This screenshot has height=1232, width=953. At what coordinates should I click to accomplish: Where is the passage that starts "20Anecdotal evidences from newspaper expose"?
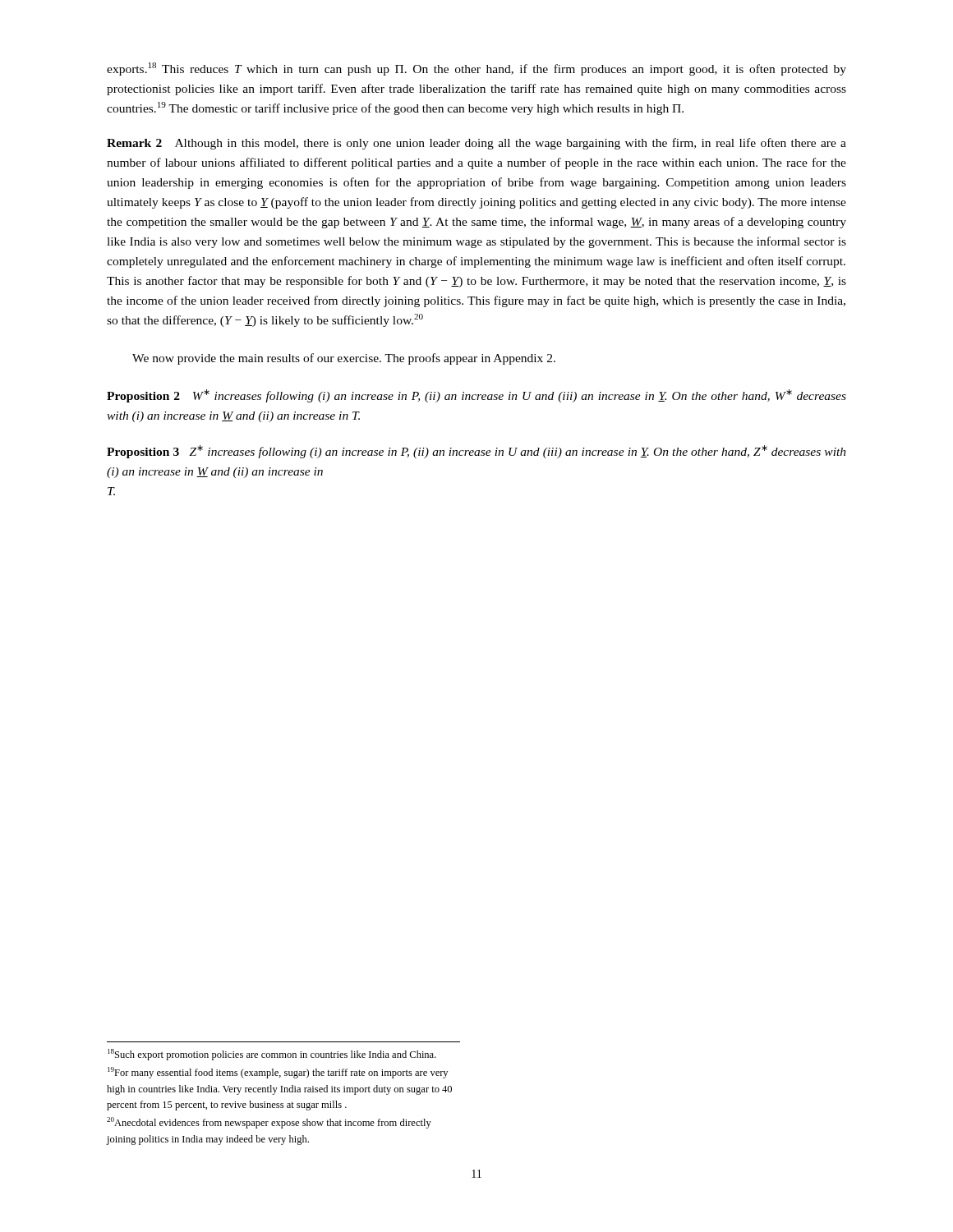click(x=283, y=1131)
